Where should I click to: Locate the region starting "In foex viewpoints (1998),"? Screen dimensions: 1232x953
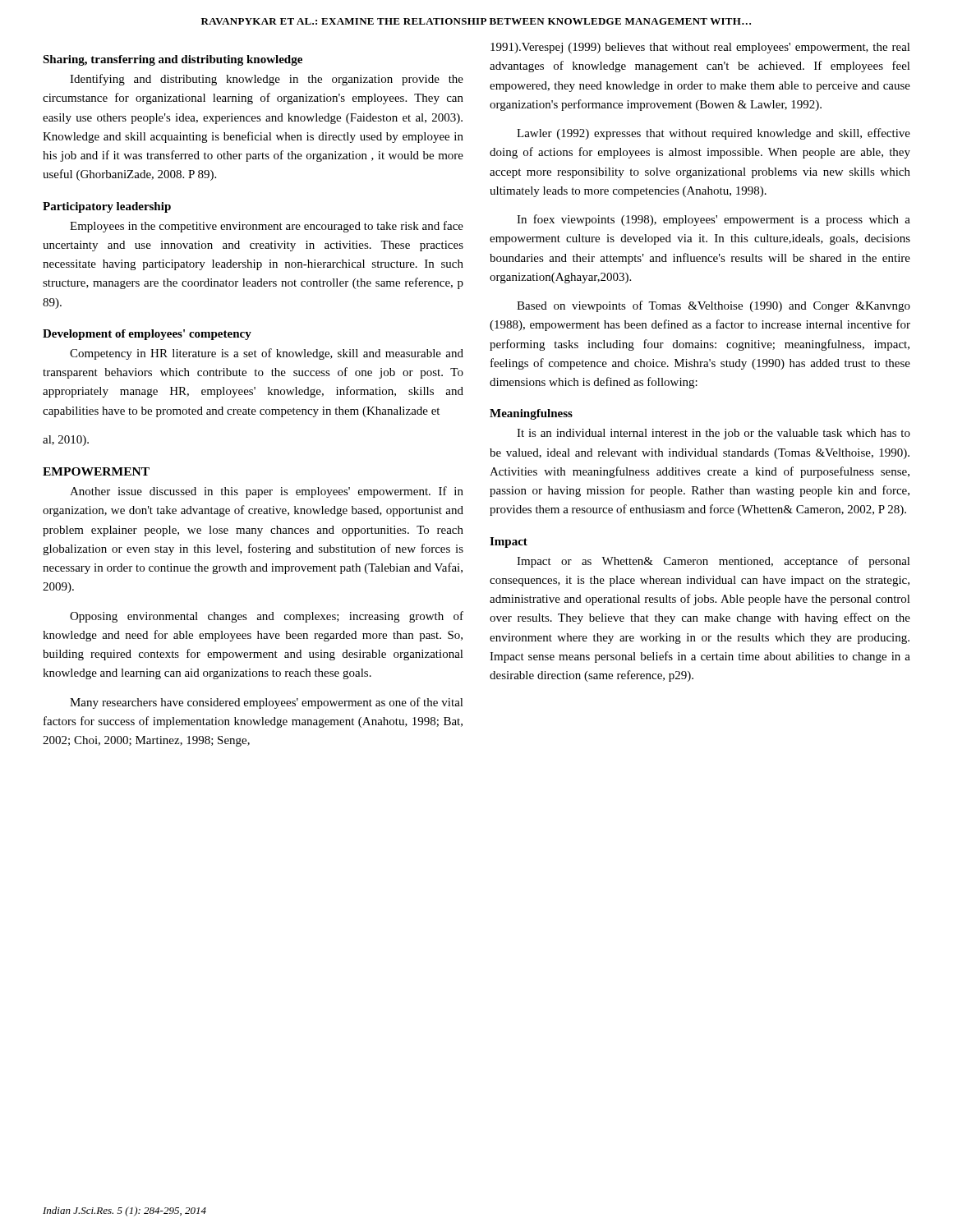pyautogui.click(x=700, y=248)
